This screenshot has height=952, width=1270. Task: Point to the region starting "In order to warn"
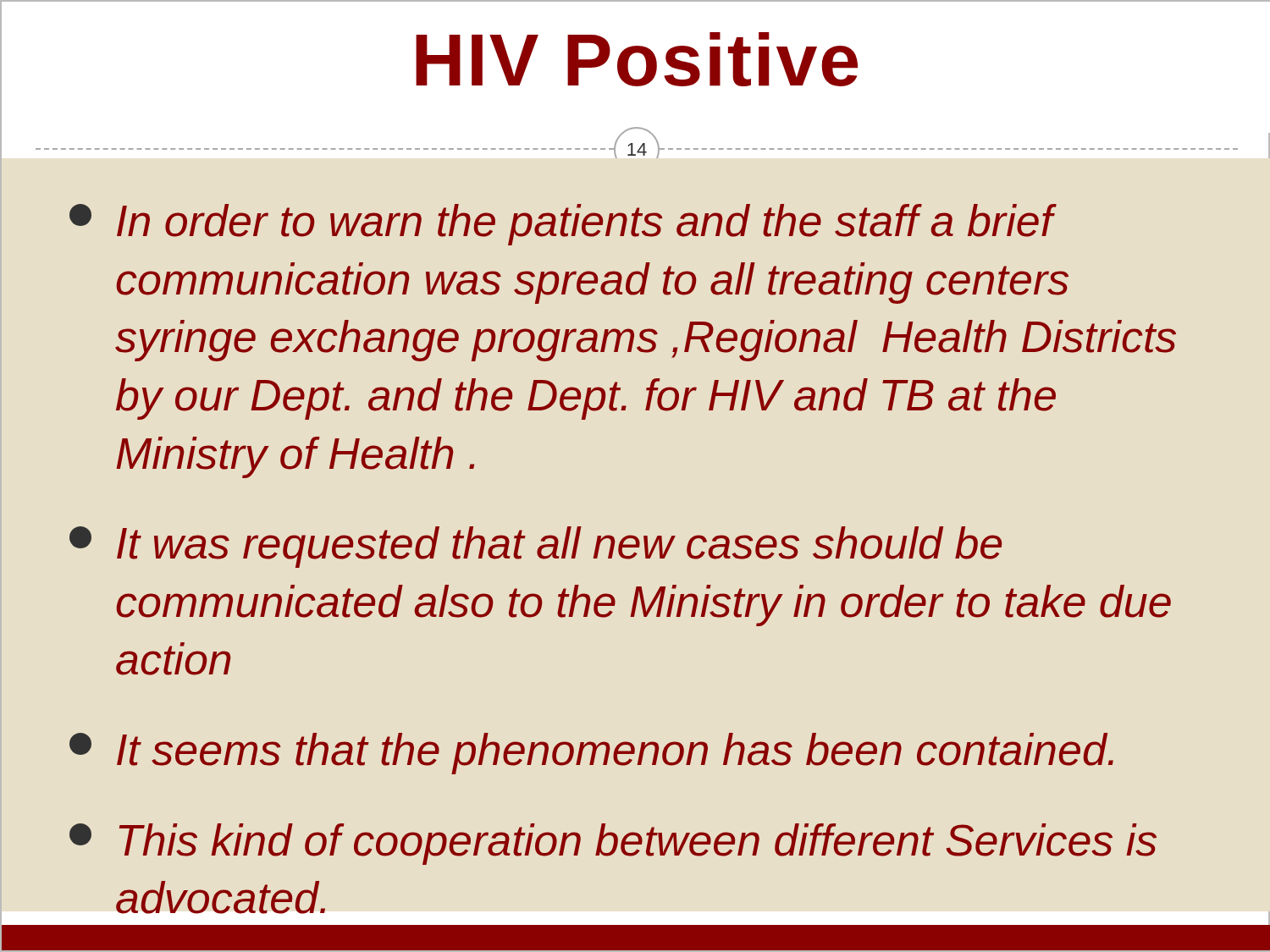[645, 337]
